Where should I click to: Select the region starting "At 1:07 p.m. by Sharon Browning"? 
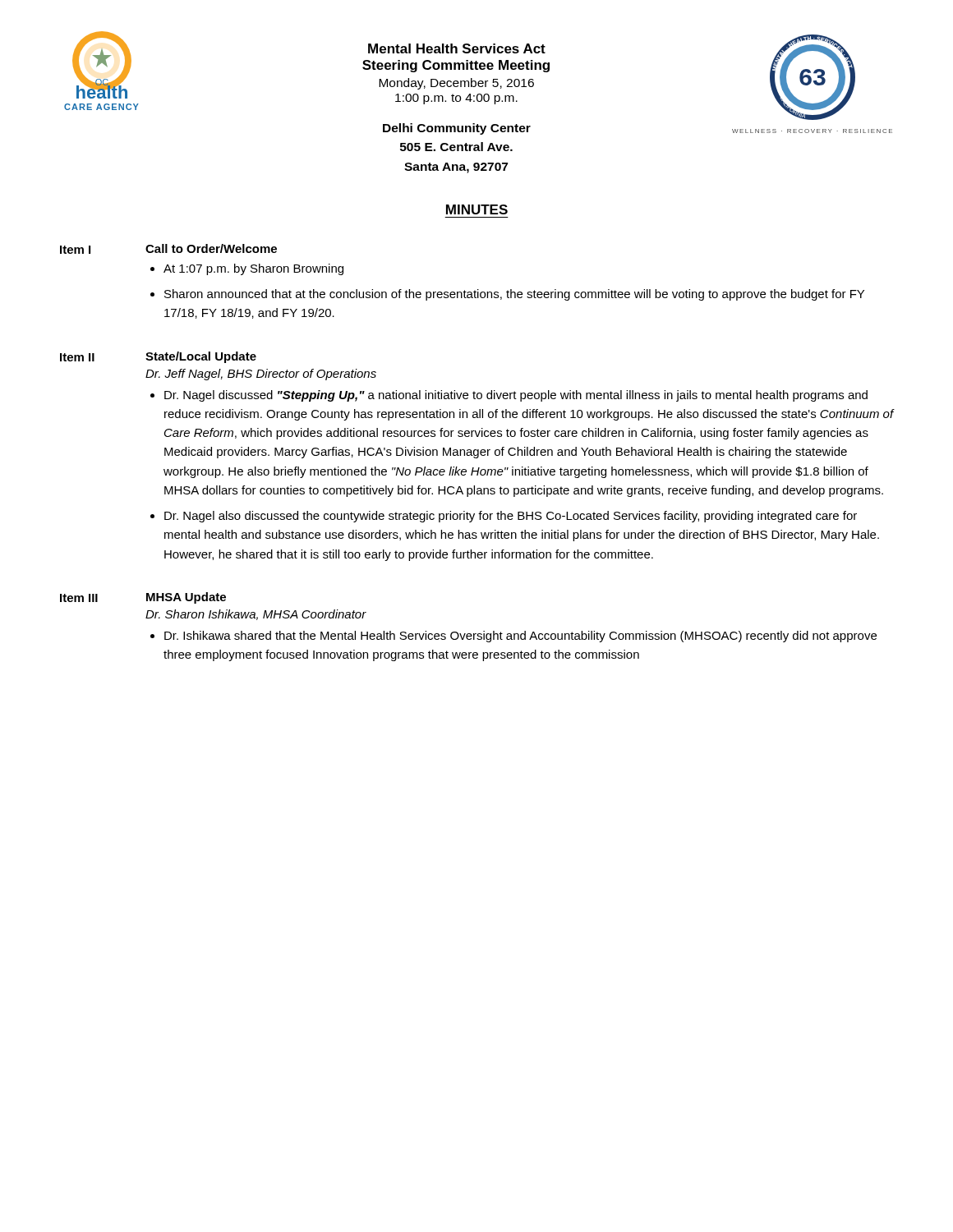pyautogui.click(x=254, y=268)
